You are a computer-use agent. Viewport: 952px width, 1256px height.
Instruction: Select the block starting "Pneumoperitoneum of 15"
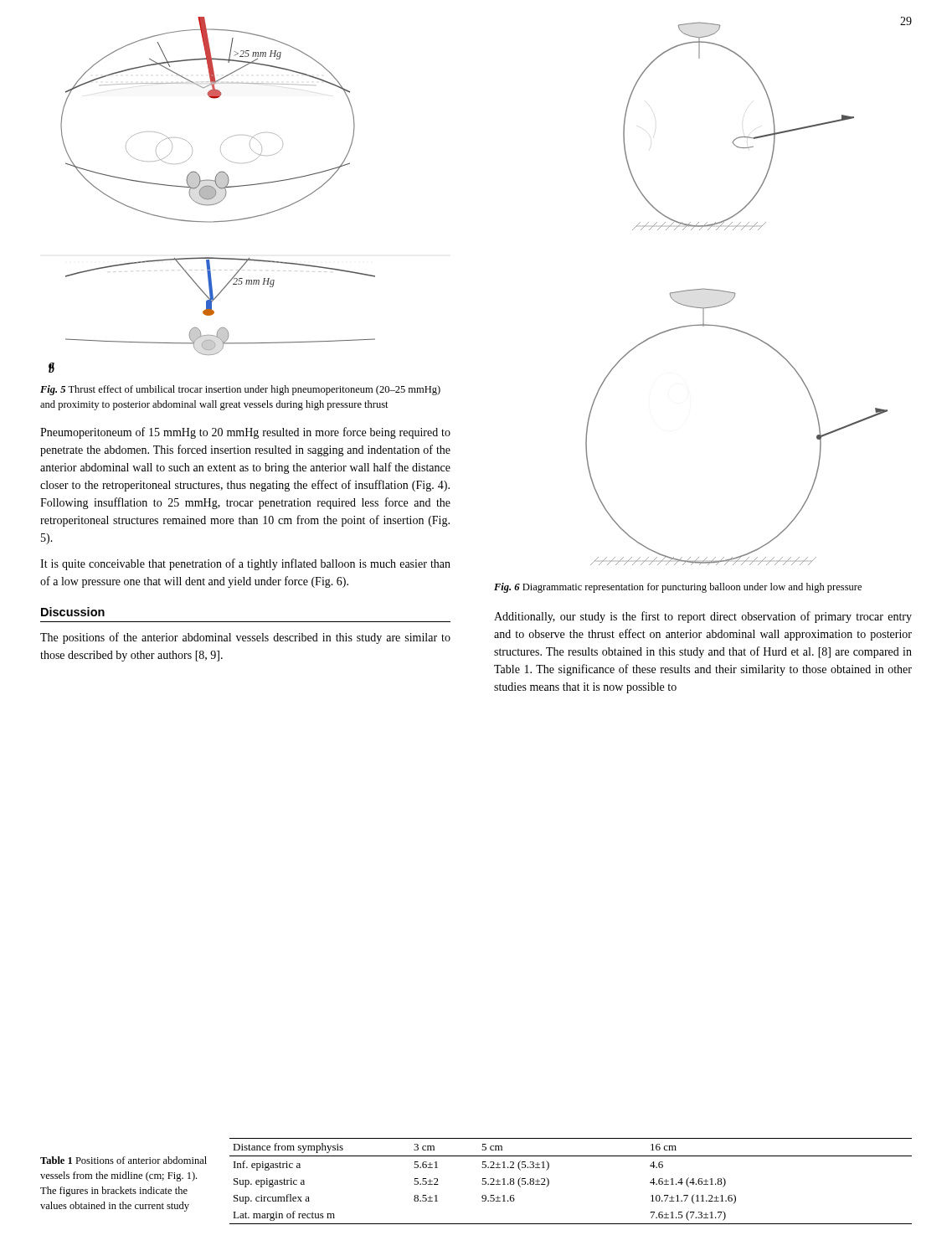(x=245, y=485)
